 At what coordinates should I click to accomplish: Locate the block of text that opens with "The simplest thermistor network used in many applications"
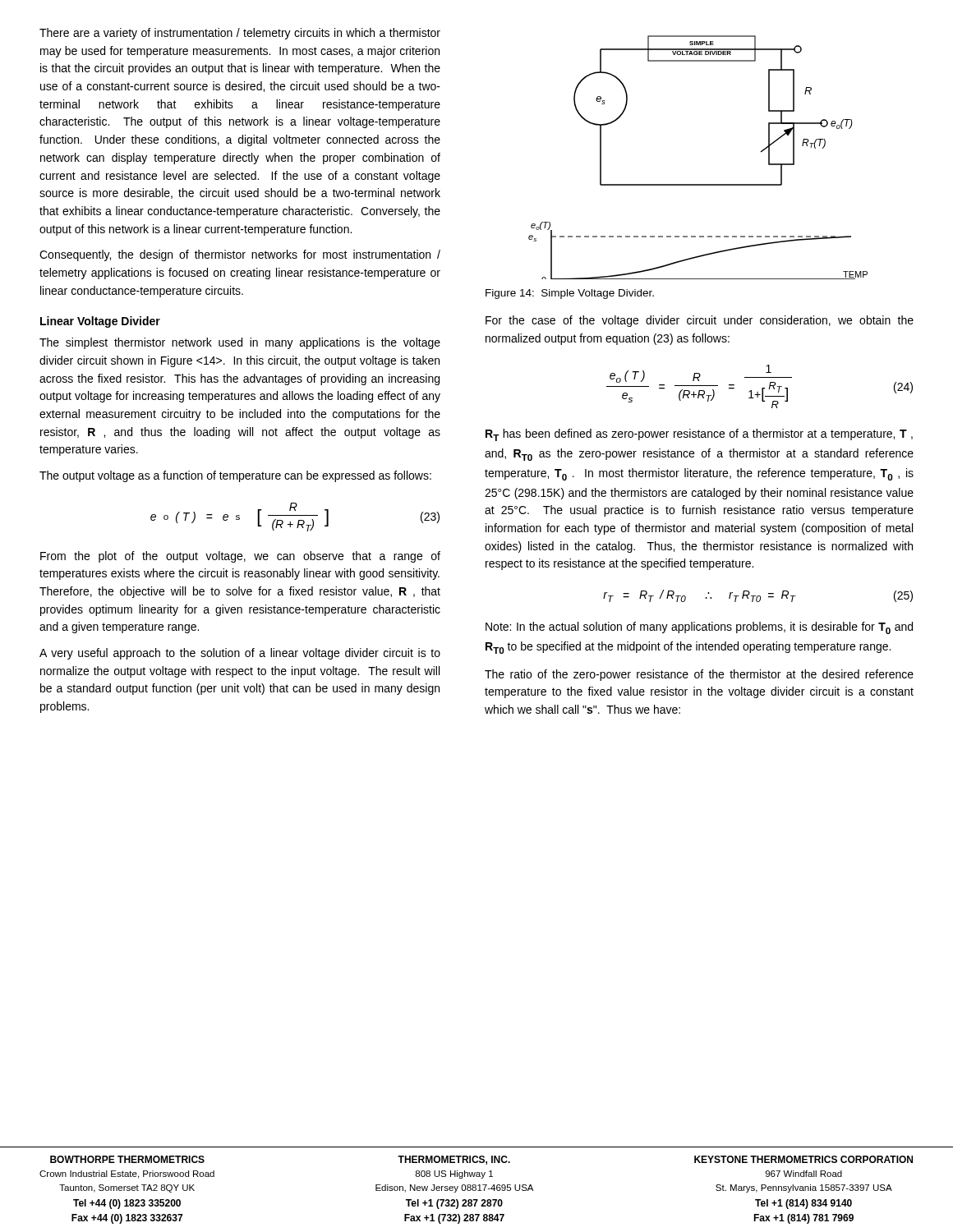(240, 397)
